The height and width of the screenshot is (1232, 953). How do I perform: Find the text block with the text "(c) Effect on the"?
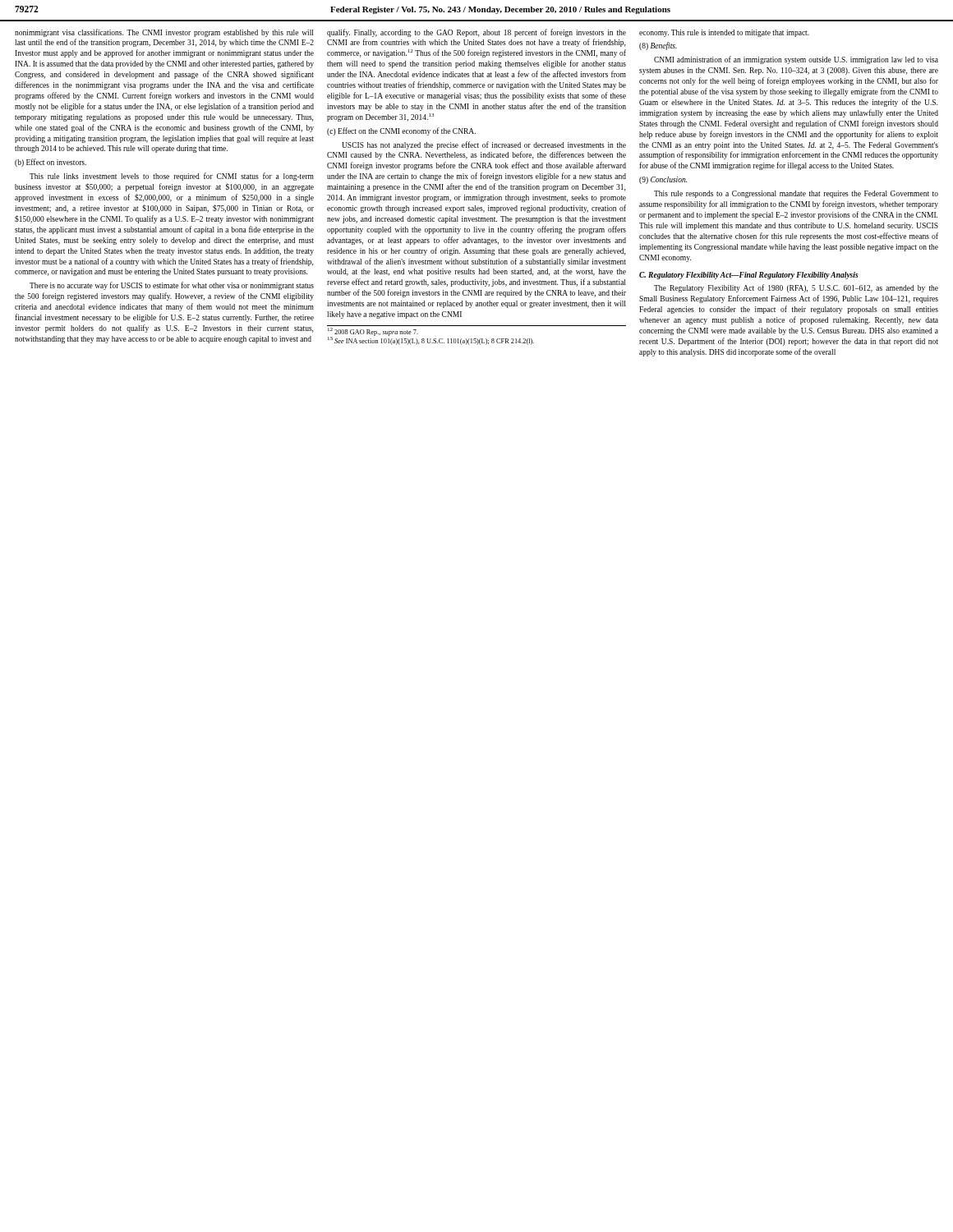click(476, 132)
